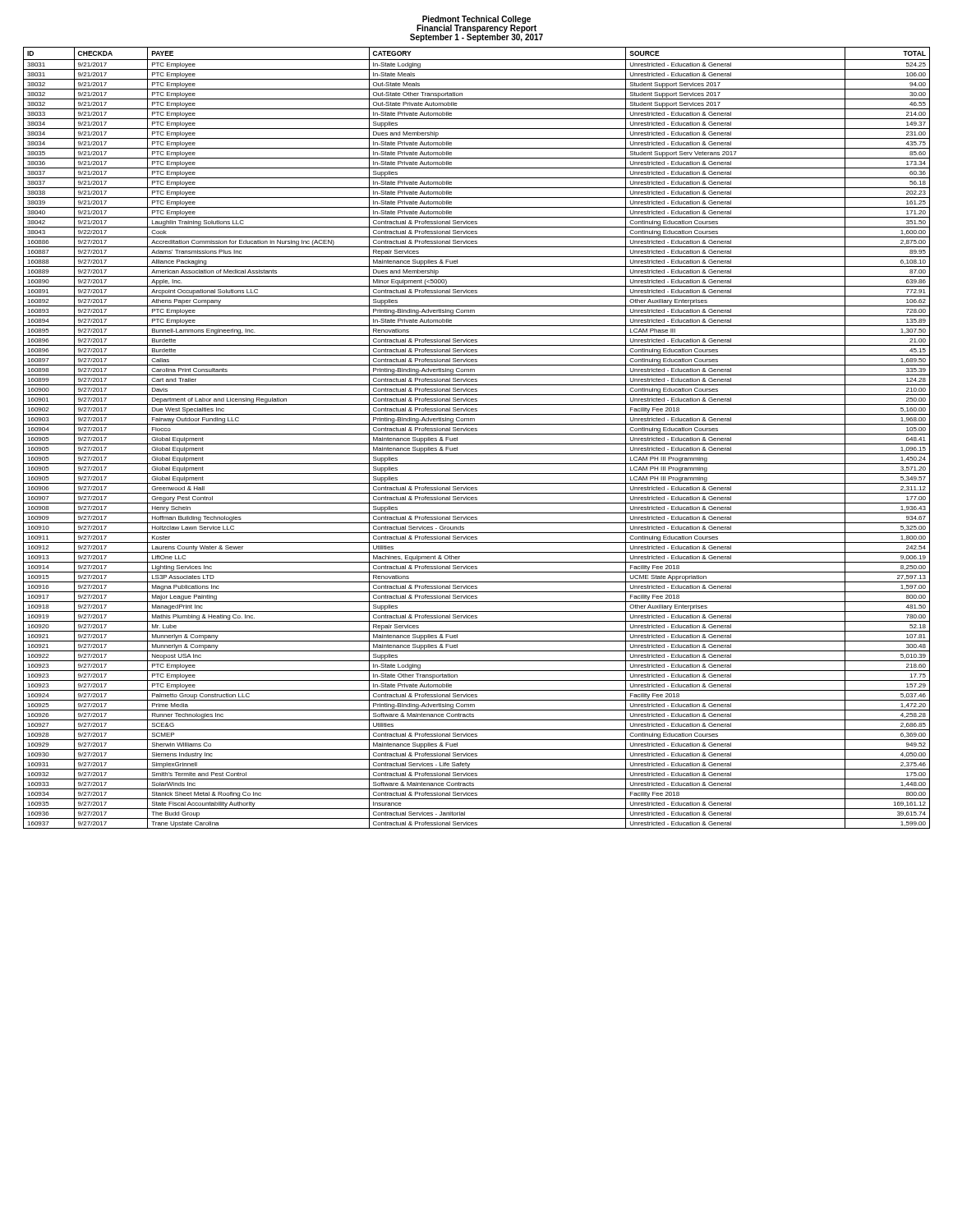The image size is (953, 1232).
Task: Select the passage starting "Piedmont Technical College Financial"
Action: (476, 28)
